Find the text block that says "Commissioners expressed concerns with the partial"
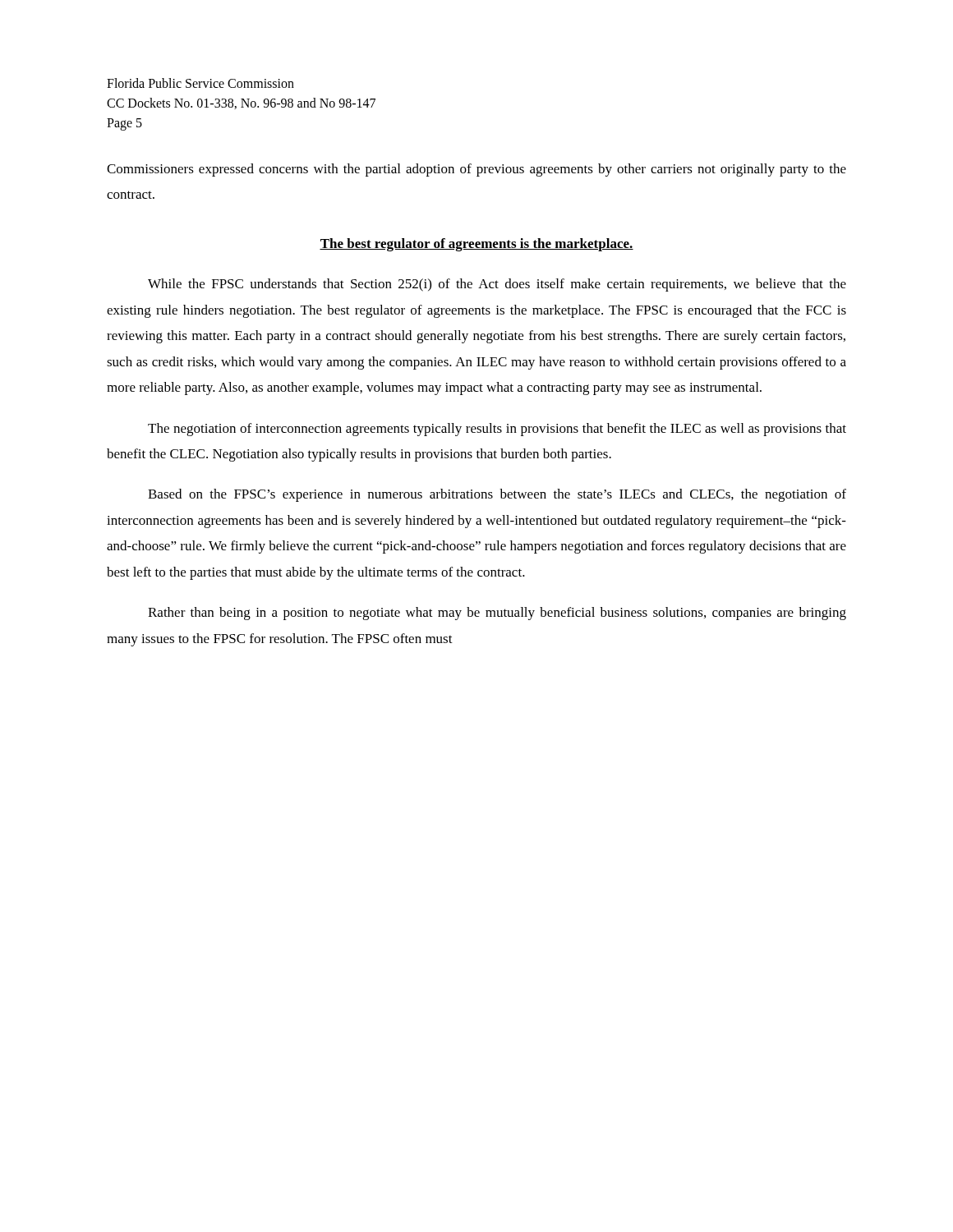 (x=476, y=182)
